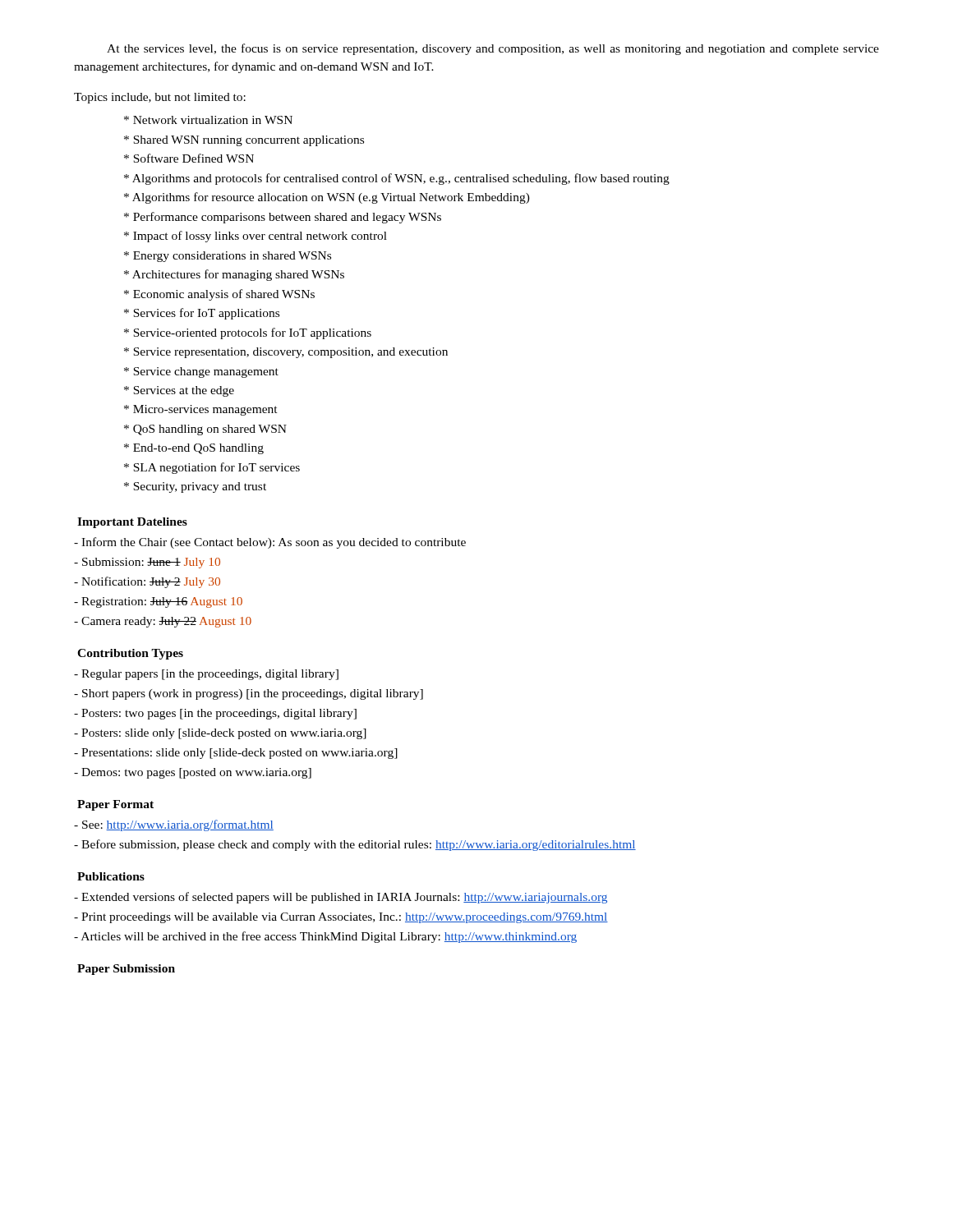Select the list item that reads "Services at the"
953x1232 pixels.
pos(179,390)
